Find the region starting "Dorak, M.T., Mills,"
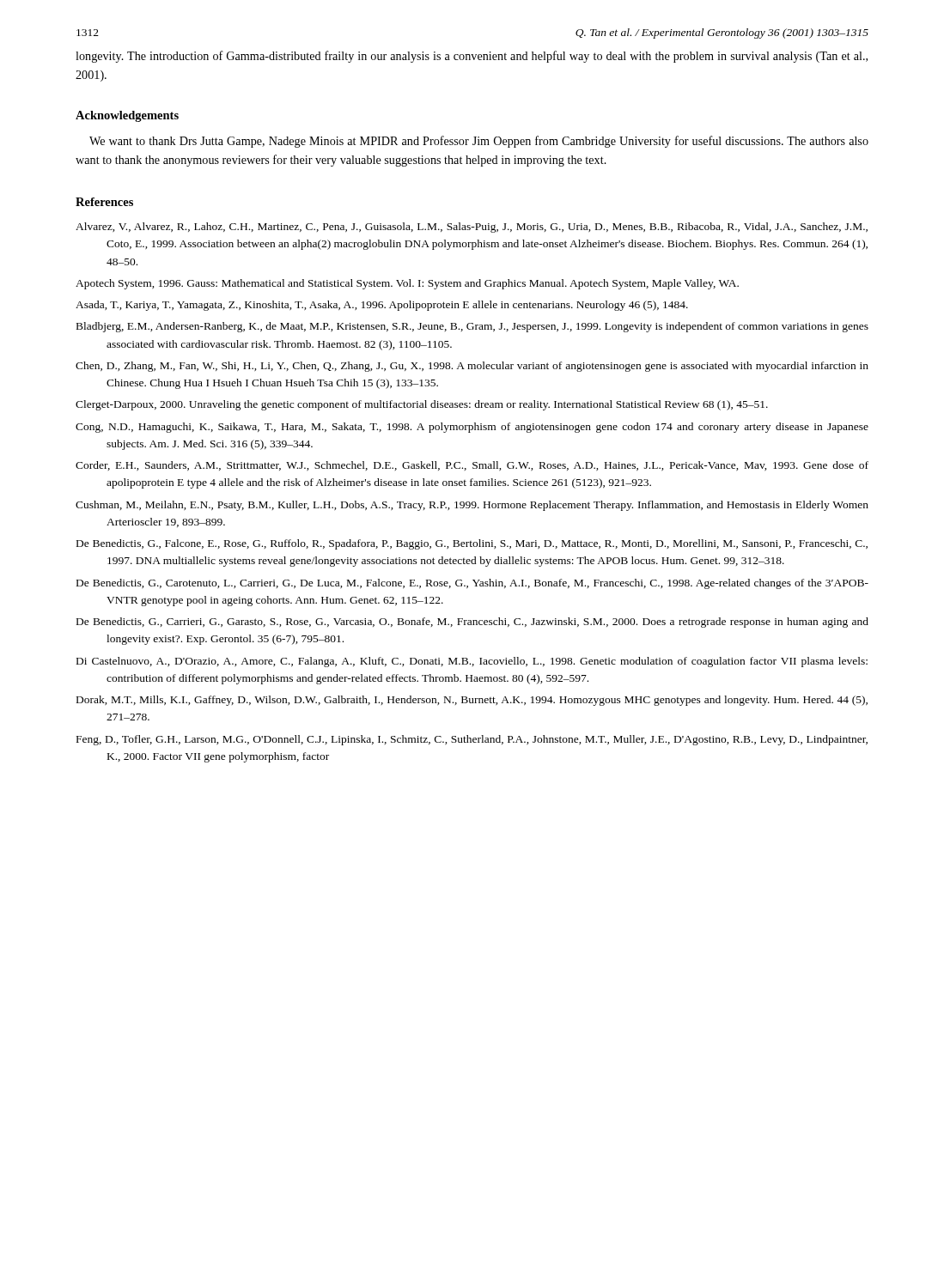Screen dimensions: 1288x944 472,708
